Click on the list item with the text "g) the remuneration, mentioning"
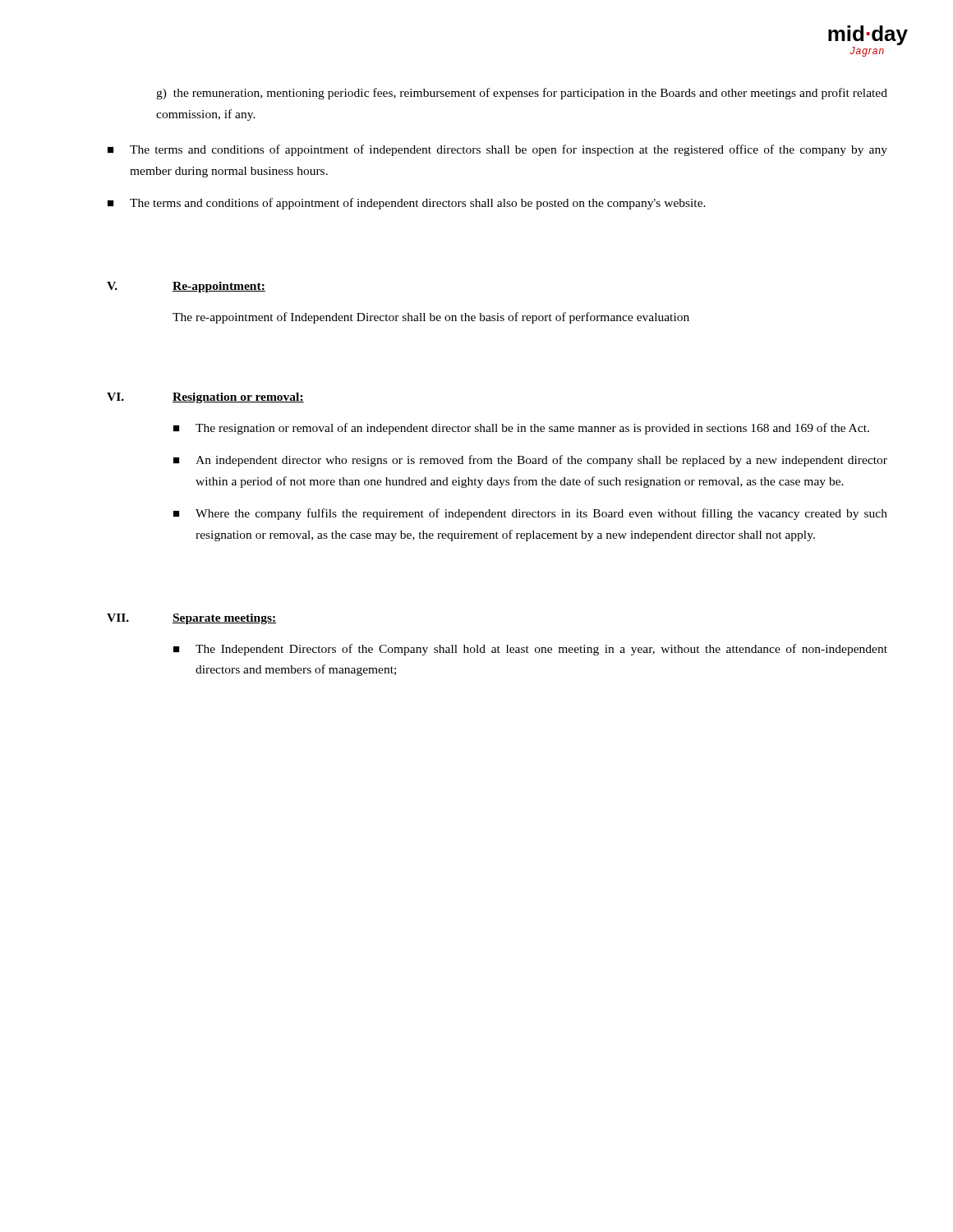This screenshot has height=1232, width=953. tap(522, 103)
